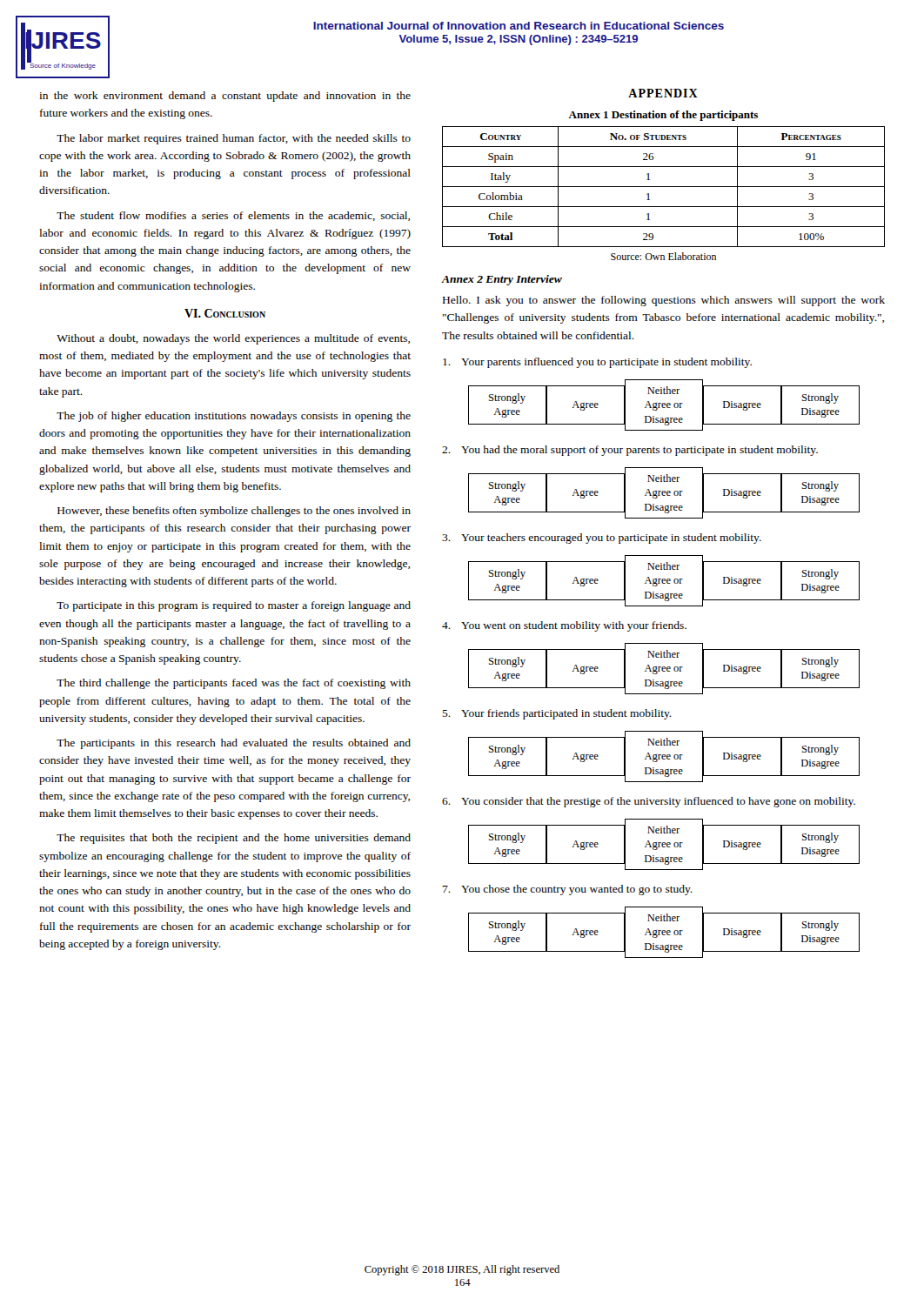924x1305 pixels.
Task: Locate a table
Action: pyautogui.click(x=663, y=187)
